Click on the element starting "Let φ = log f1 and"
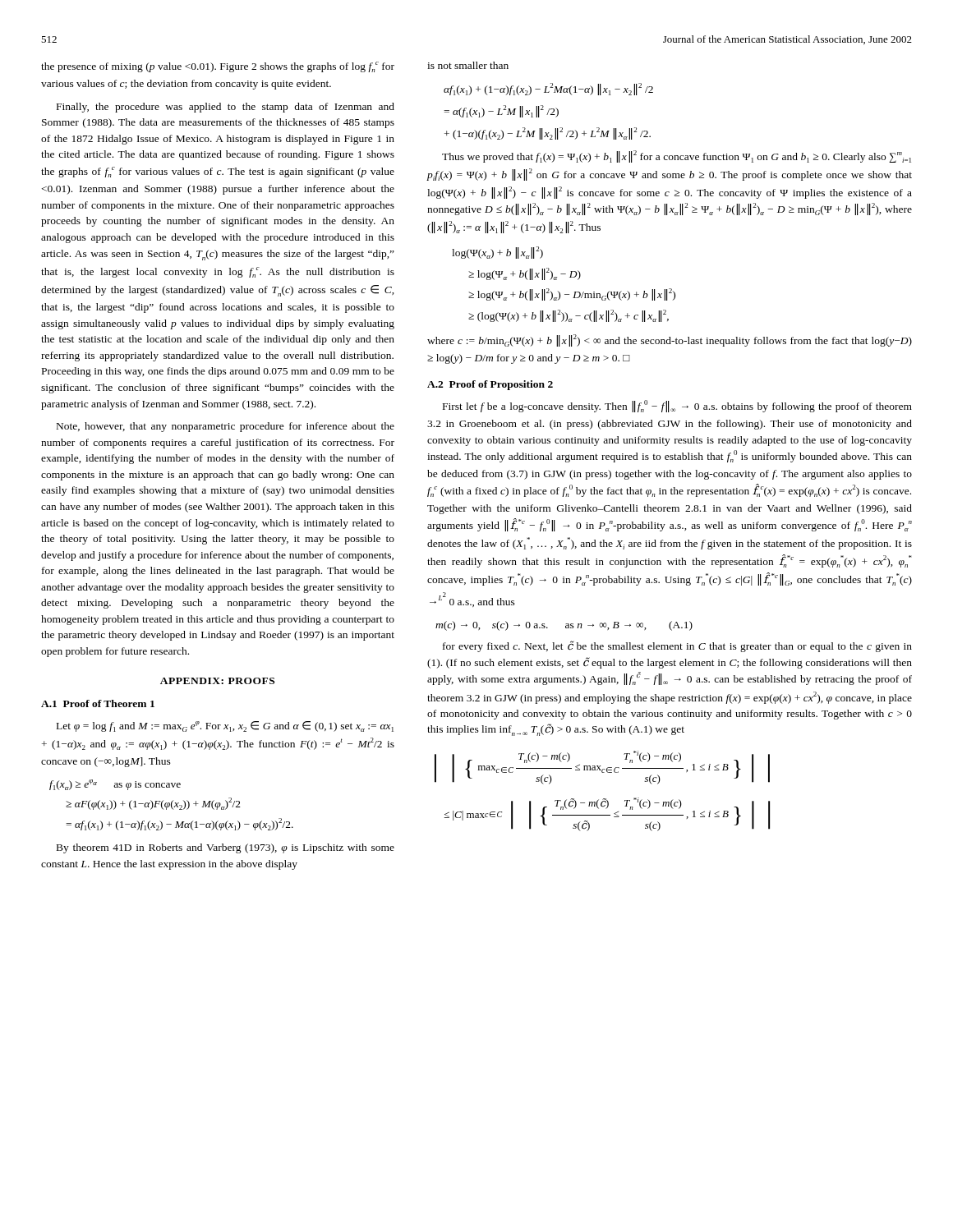This screenshot has height=1232, width=953. click(218, 742)
